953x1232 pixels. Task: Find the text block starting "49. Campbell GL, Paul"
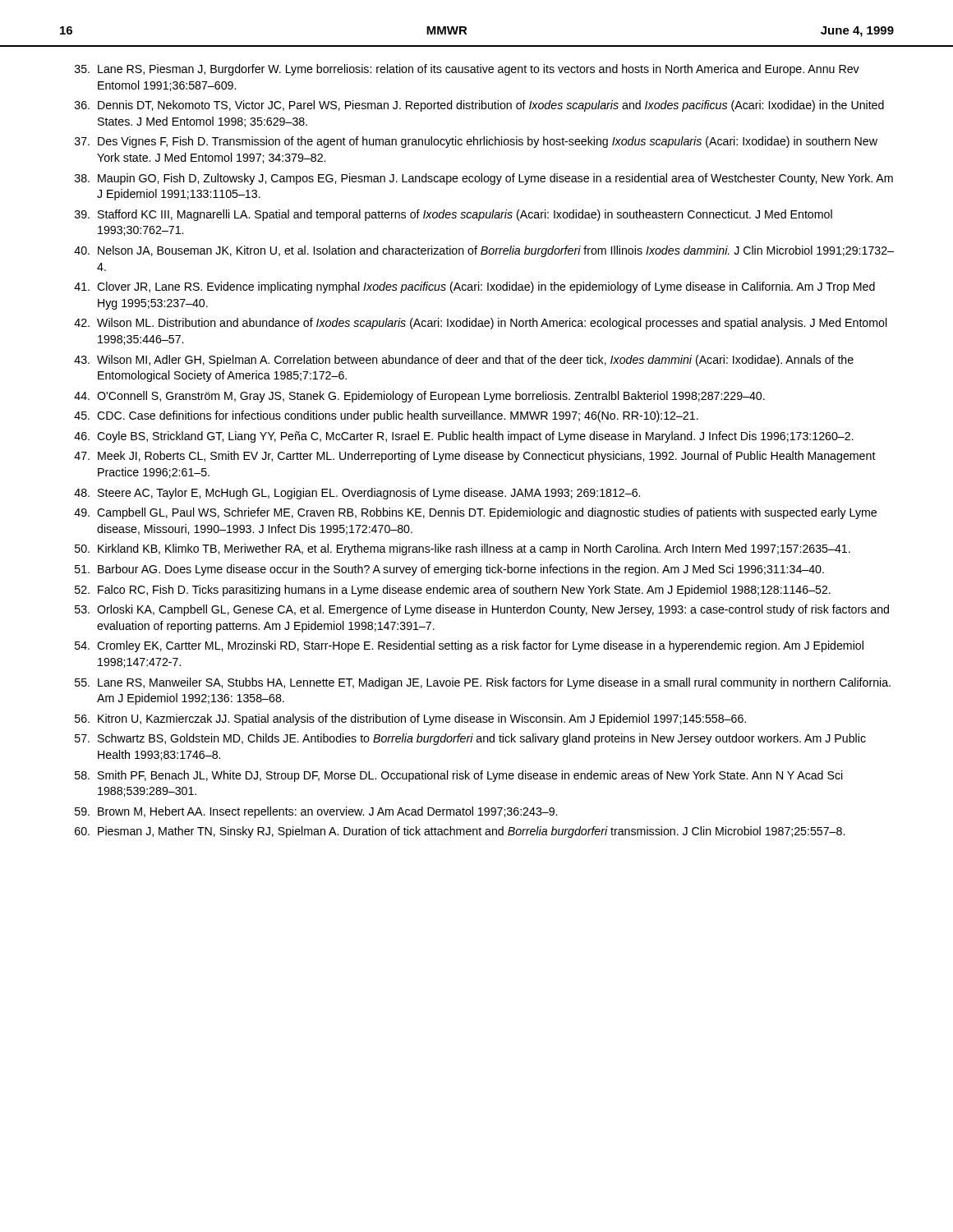[476, 521]
